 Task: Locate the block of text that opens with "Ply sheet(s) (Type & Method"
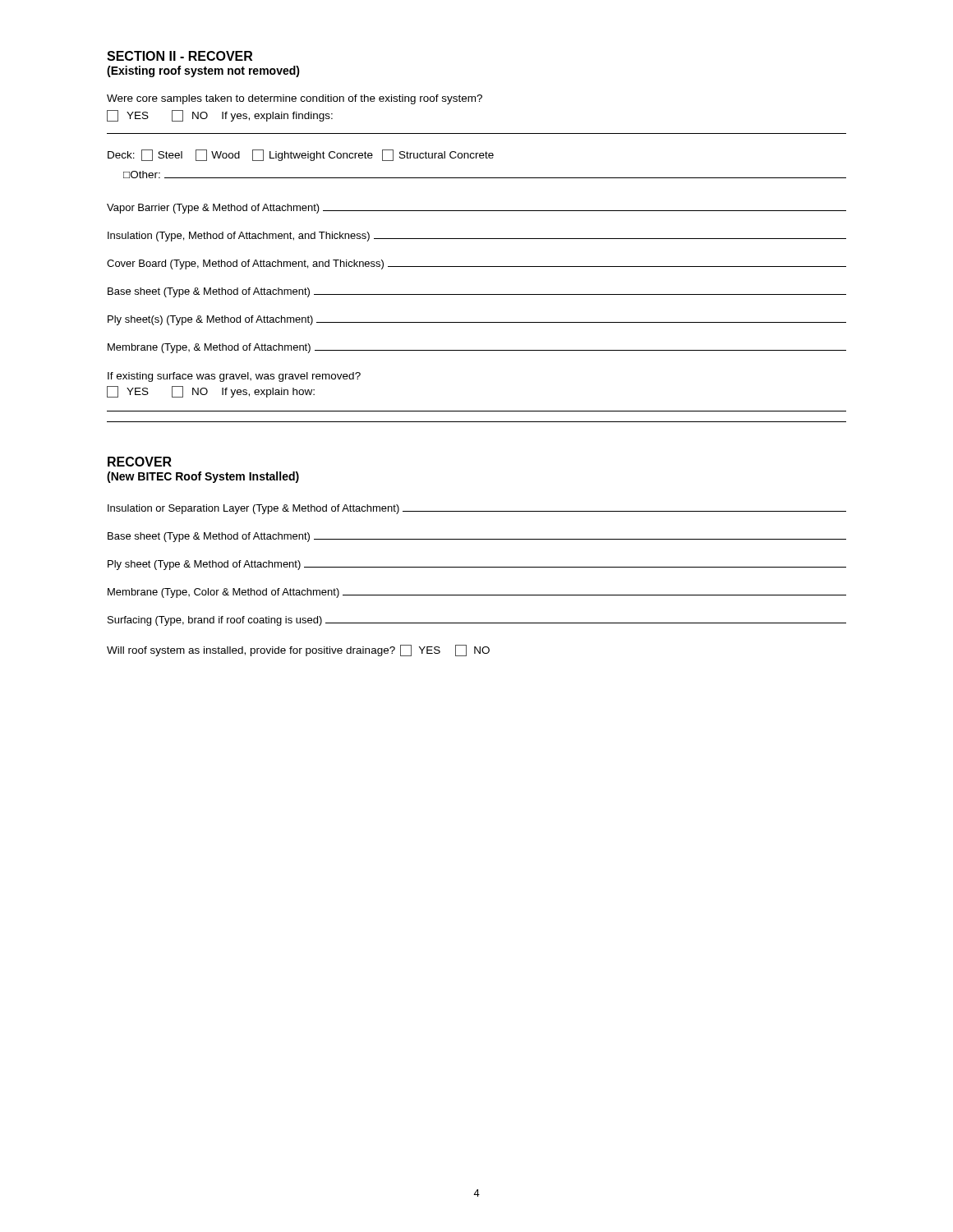pyautogui.click(x=476, y=318)
